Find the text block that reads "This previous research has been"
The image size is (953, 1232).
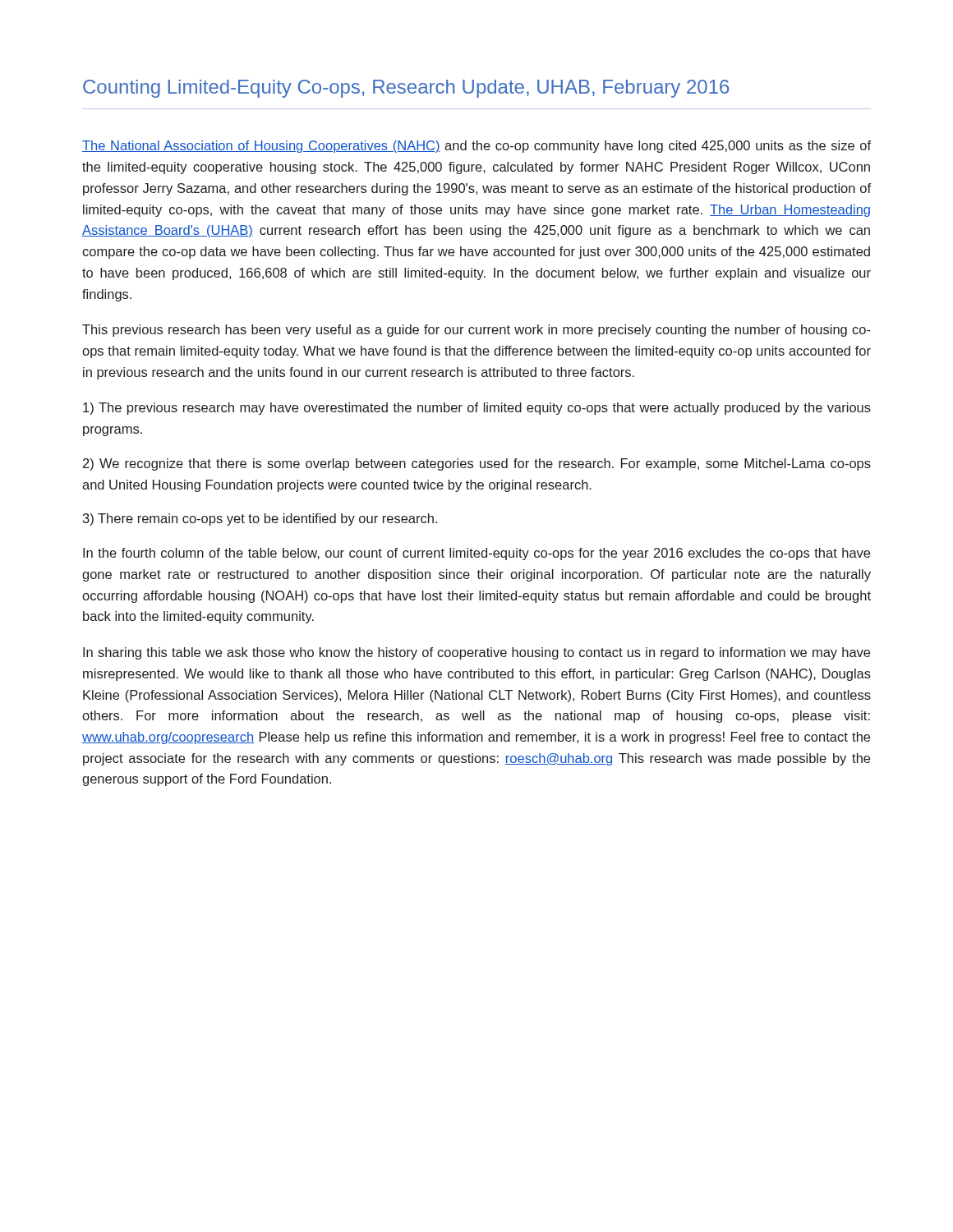tap(476, 351)
